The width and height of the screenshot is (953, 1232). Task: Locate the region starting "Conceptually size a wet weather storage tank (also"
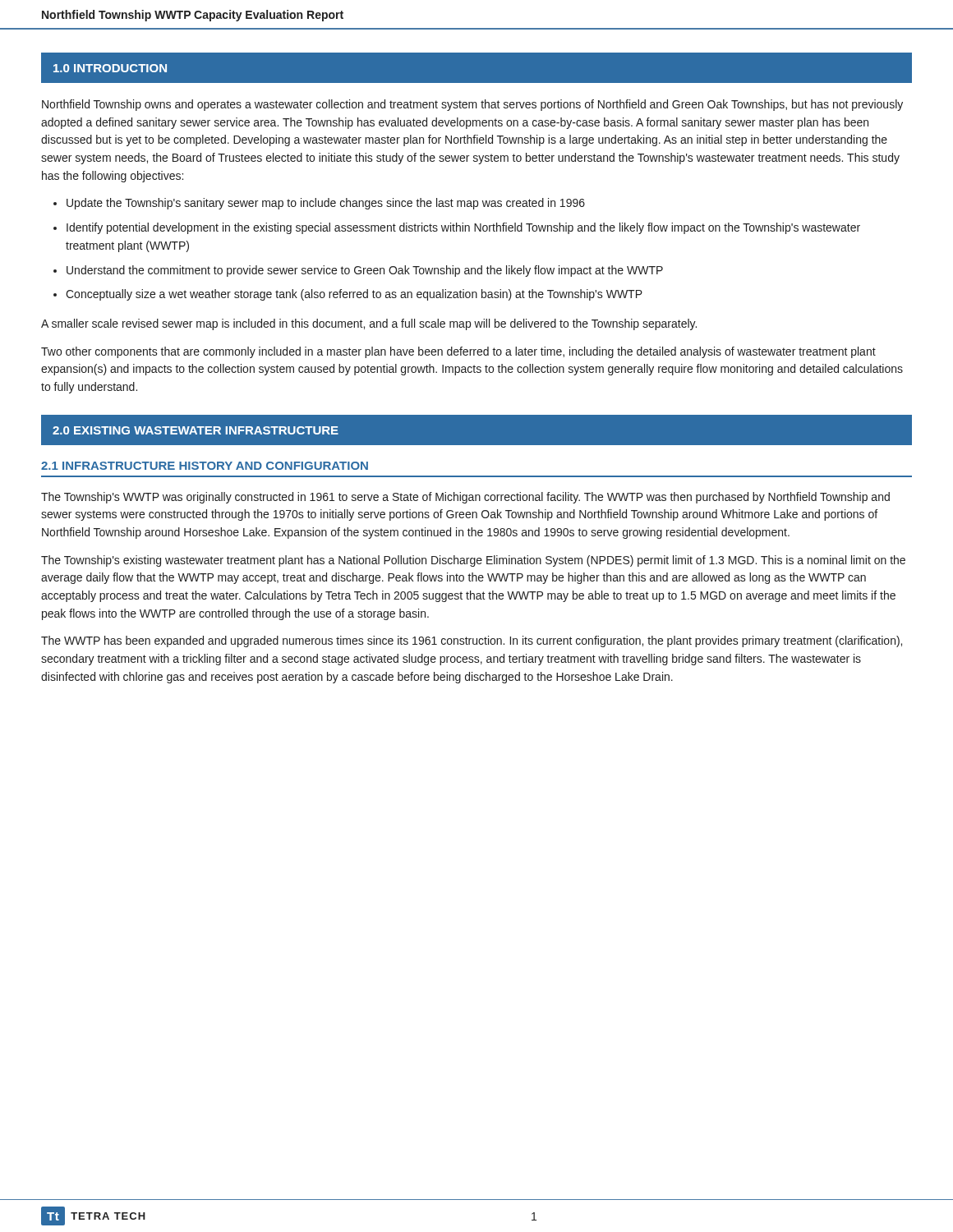pyautogui.click(x=354, y=294)
